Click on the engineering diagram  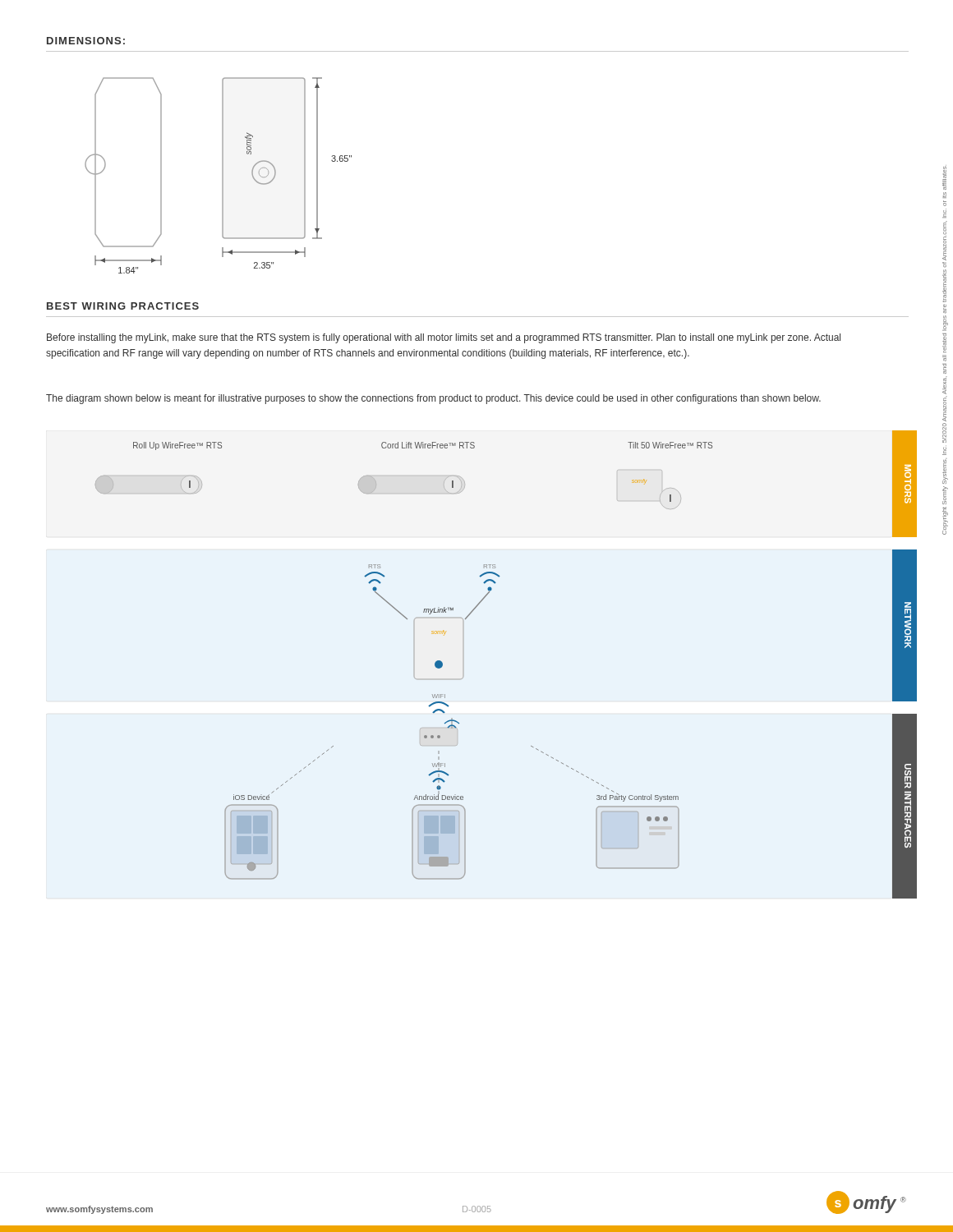251,170
